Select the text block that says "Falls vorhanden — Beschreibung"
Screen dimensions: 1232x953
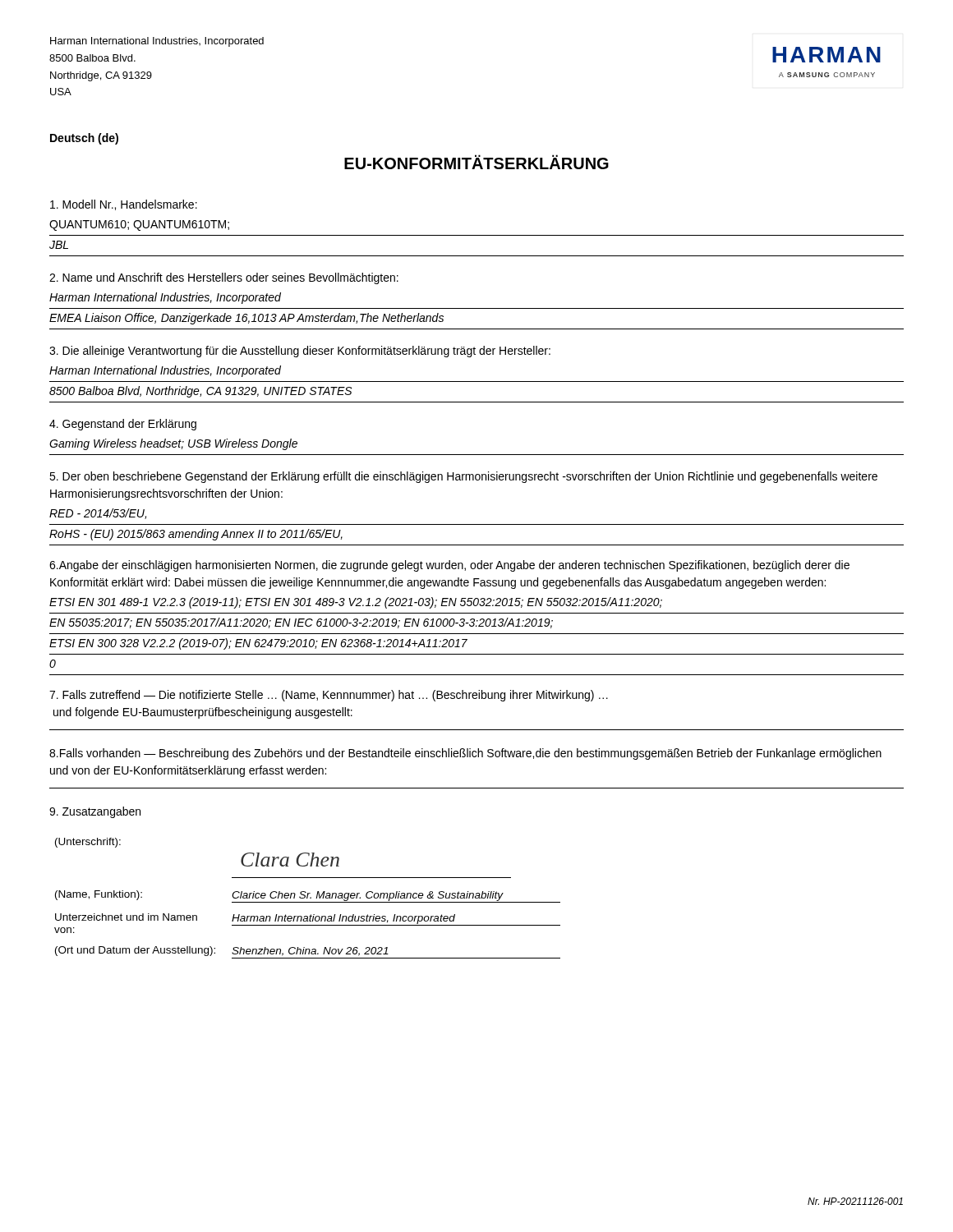coord(476,762)
